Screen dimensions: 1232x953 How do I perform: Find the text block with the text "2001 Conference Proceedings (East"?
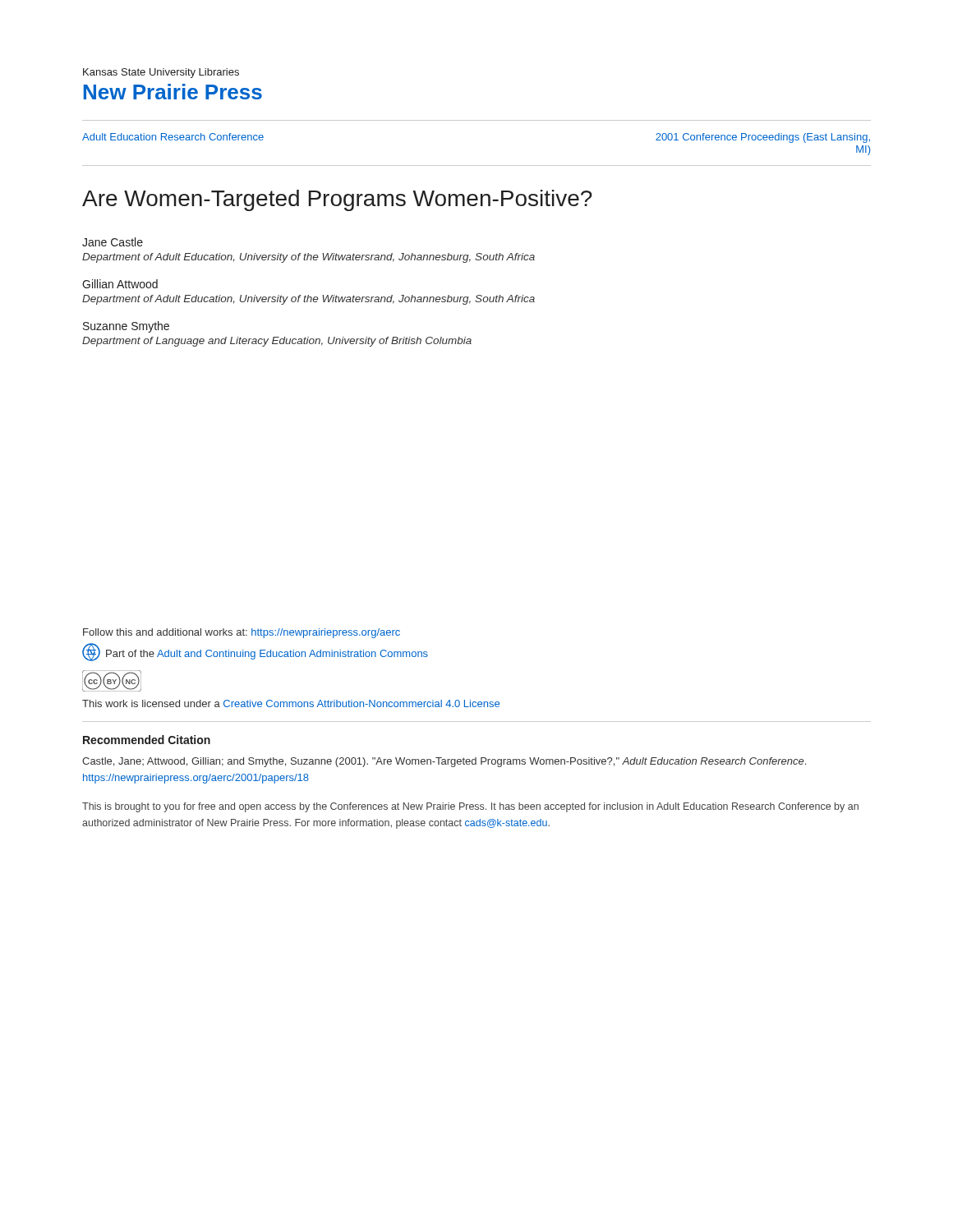(x=763, y=143)
